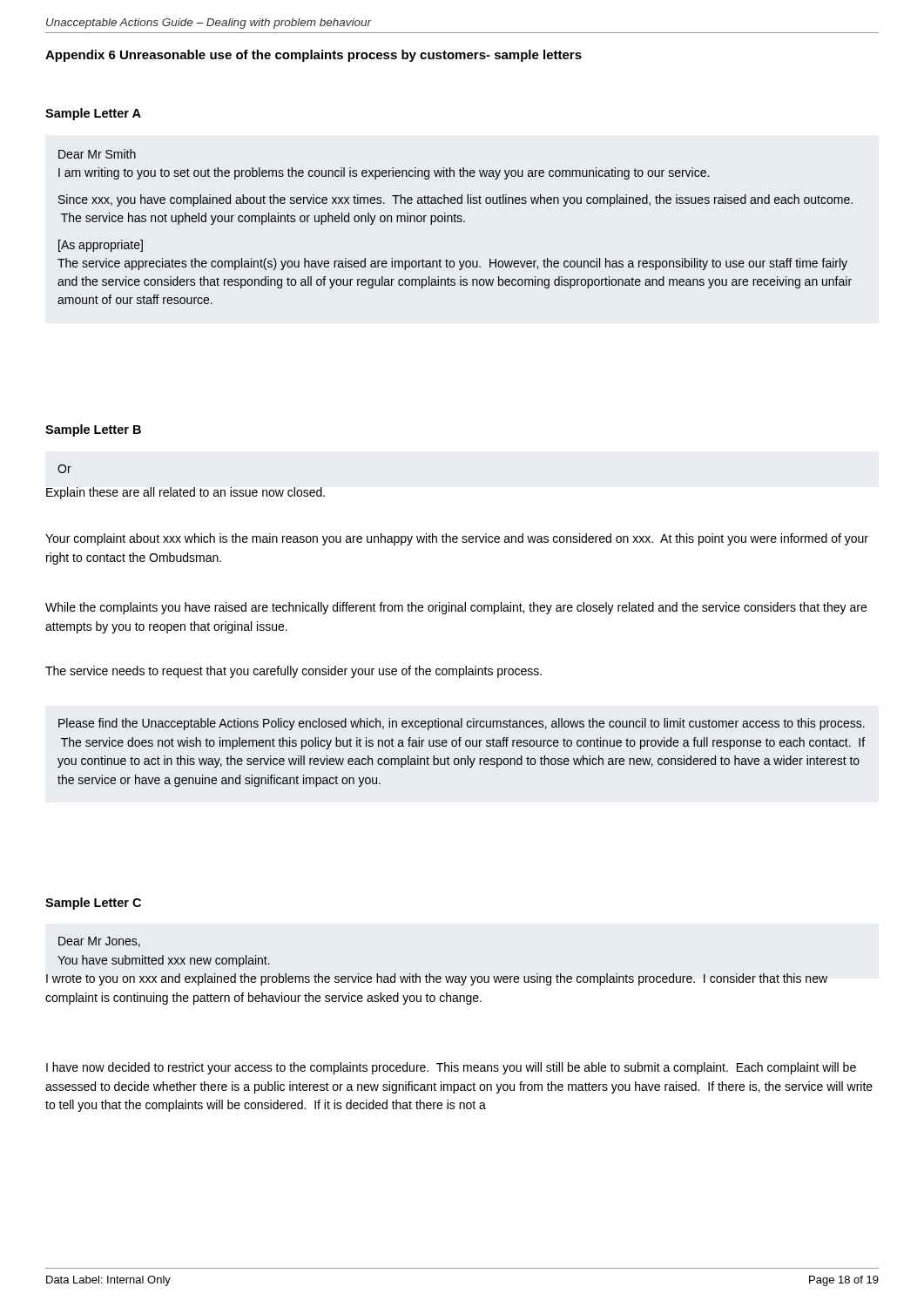Find the section header on this page that starts "Appendix 6 Unreasonable"
Image resolution: width=924 pixels, height=1307 pixels.
314,54
